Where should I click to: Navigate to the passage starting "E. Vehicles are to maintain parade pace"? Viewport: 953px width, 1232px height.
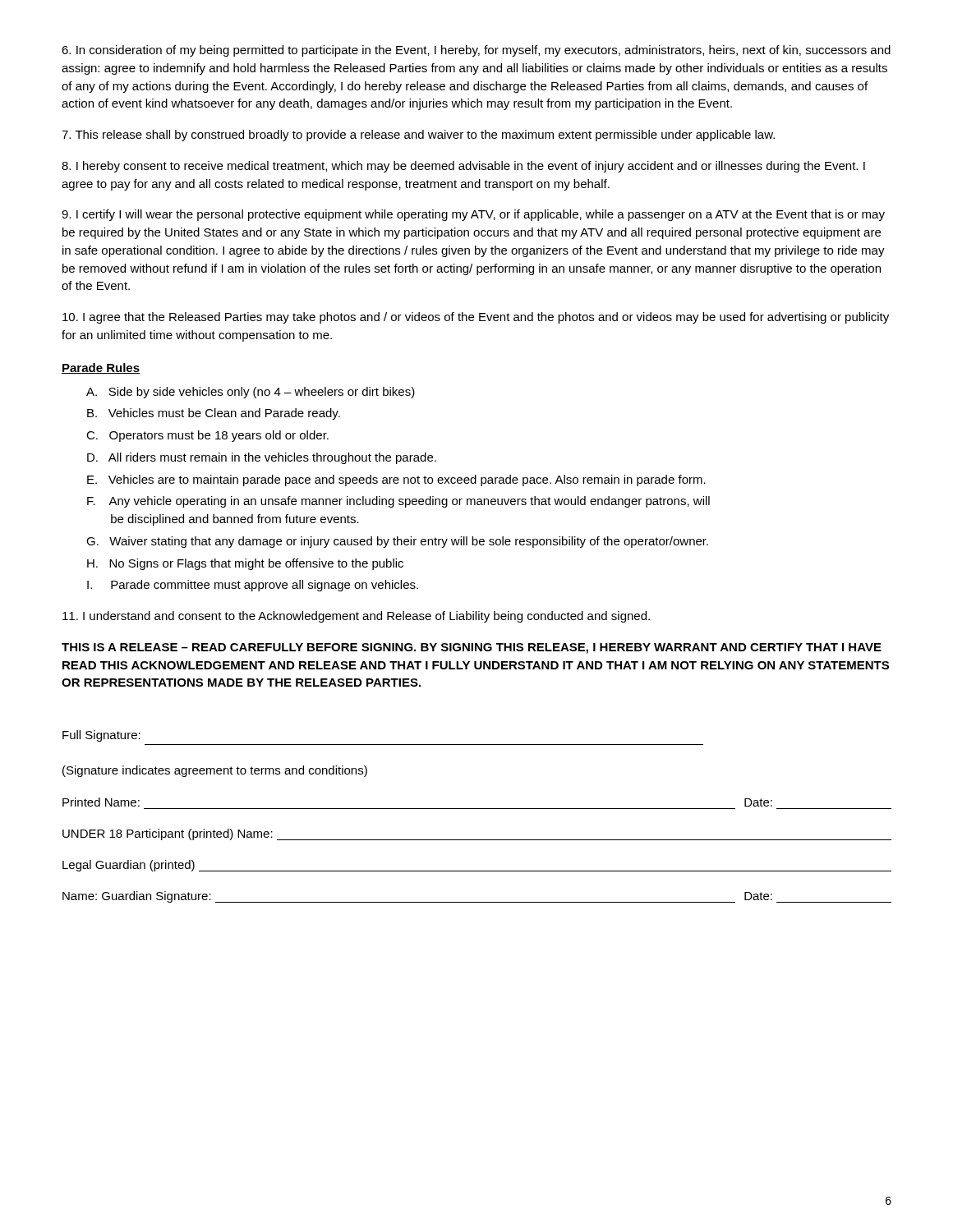point(396,479)
